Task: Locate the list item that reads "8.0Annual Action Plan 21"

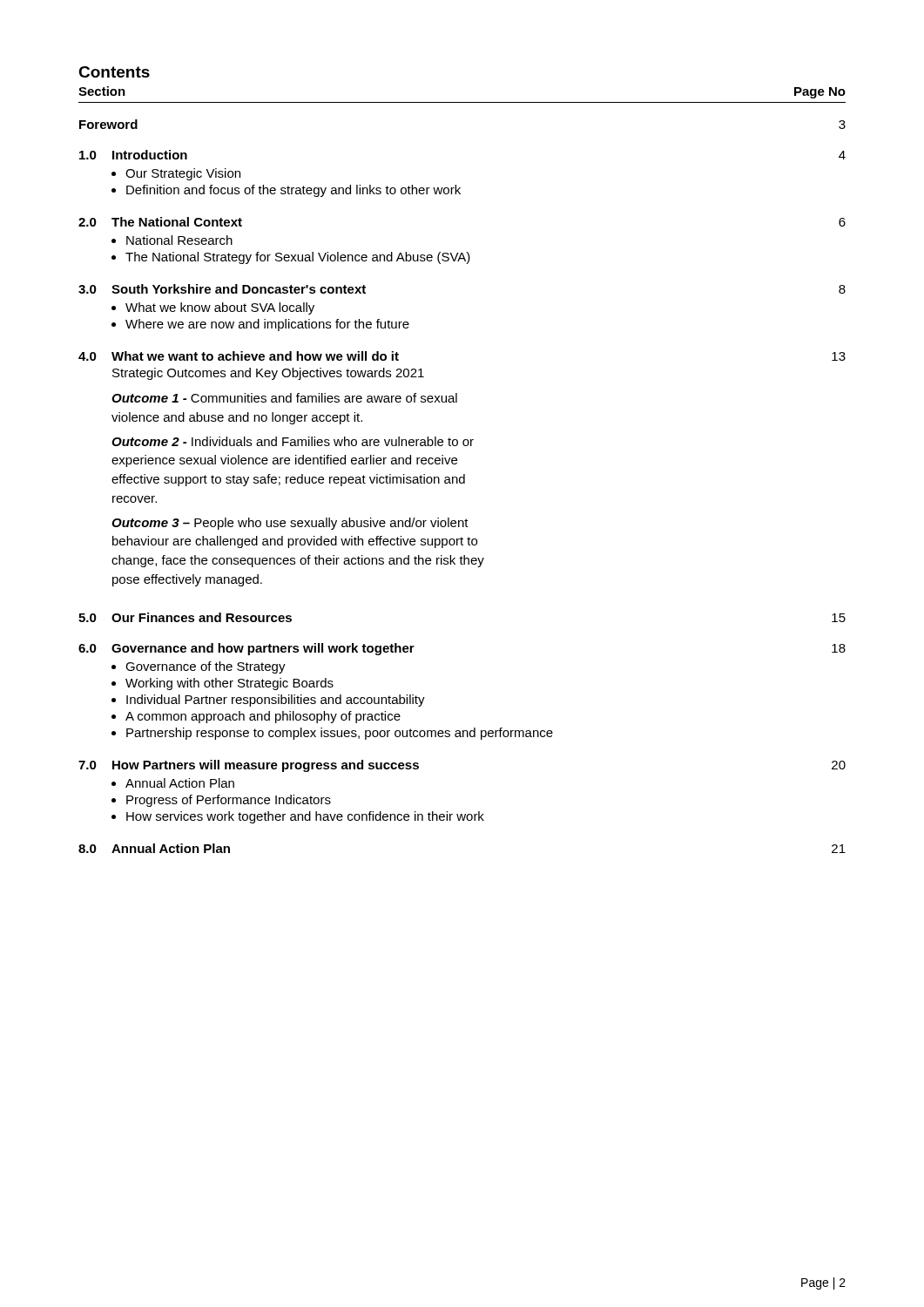Action: pos(176,848)
